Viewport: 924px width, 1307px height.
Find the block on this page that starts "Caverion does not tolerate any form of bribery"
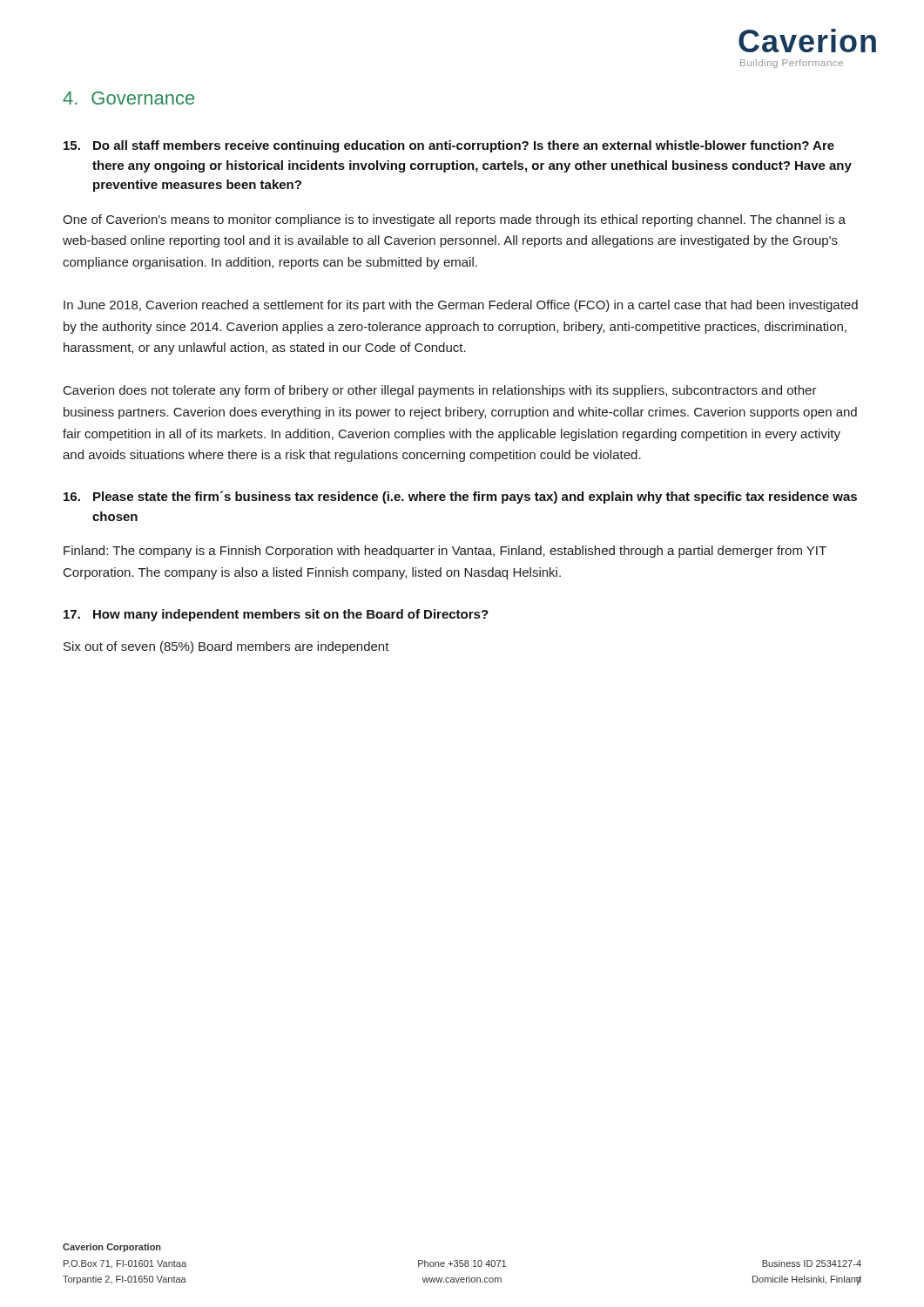point(460,422)
